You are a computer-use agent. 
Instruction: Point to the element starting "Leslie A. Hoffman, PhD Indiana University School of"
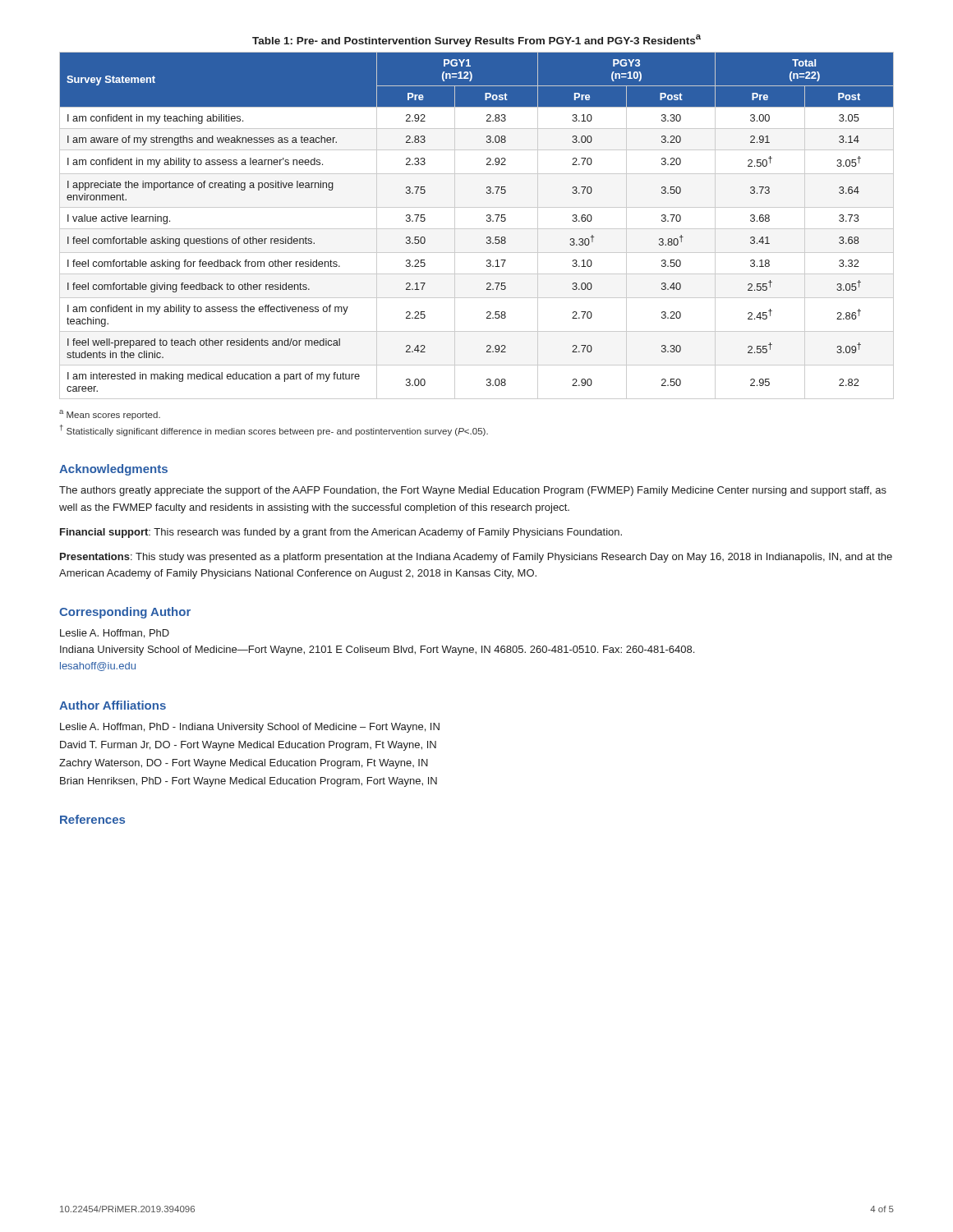click(377, 650)
